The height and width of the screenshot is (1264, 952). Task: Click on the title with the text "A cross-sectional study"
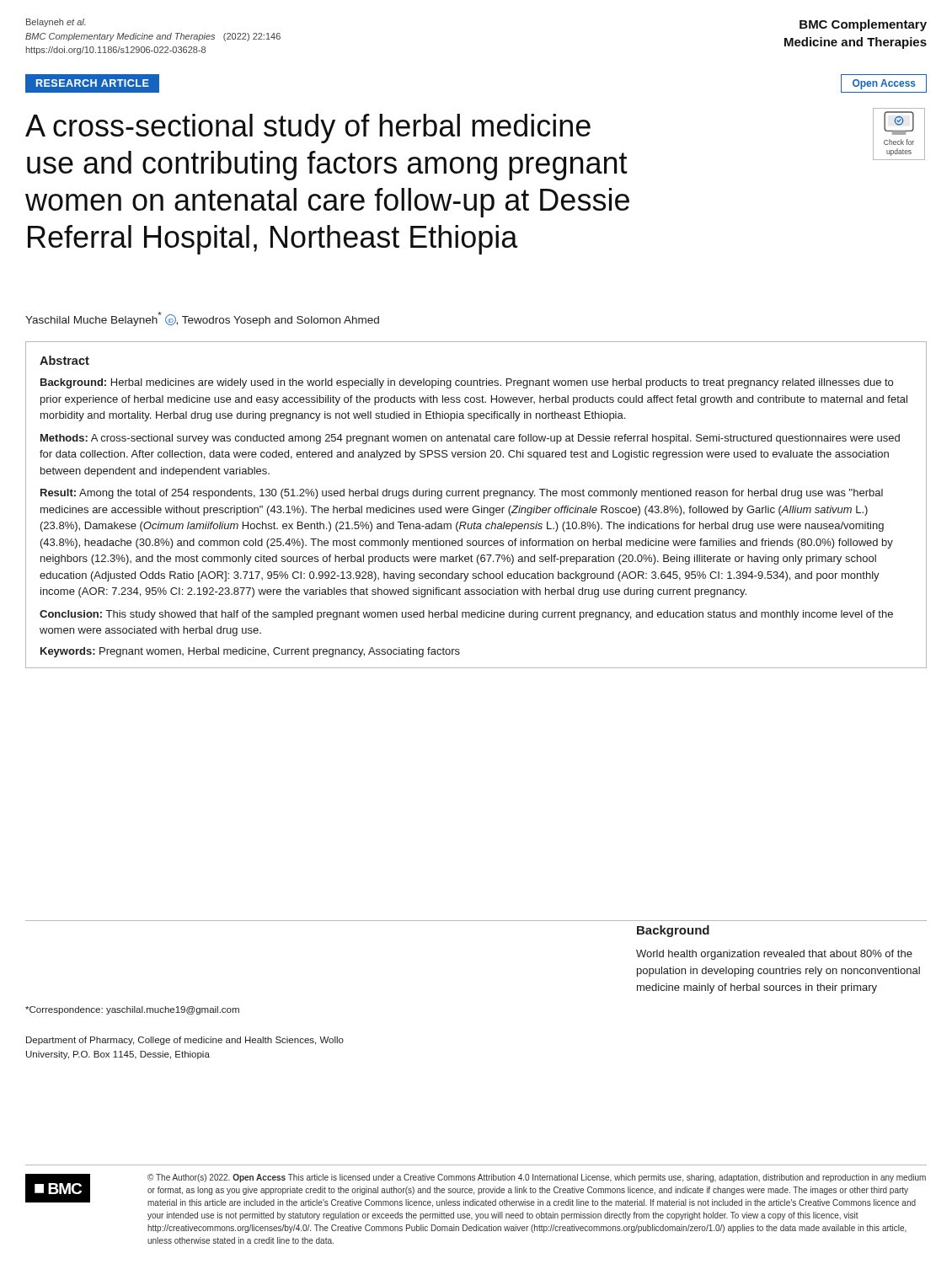444,182
